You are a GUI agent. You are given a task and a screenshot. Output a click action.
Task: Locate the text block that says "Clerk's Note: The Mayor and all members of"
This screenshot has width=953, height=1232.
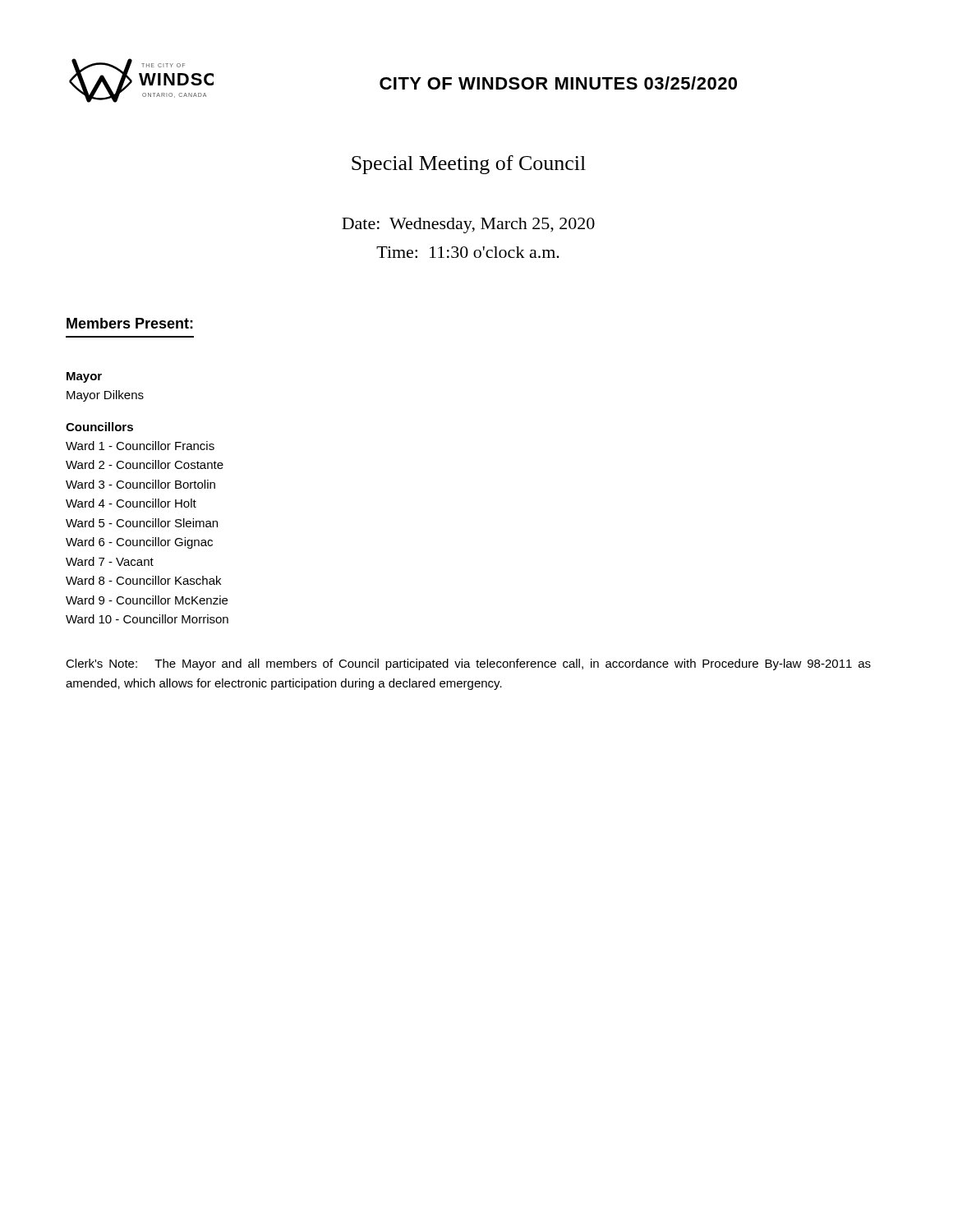pos(468,673)
